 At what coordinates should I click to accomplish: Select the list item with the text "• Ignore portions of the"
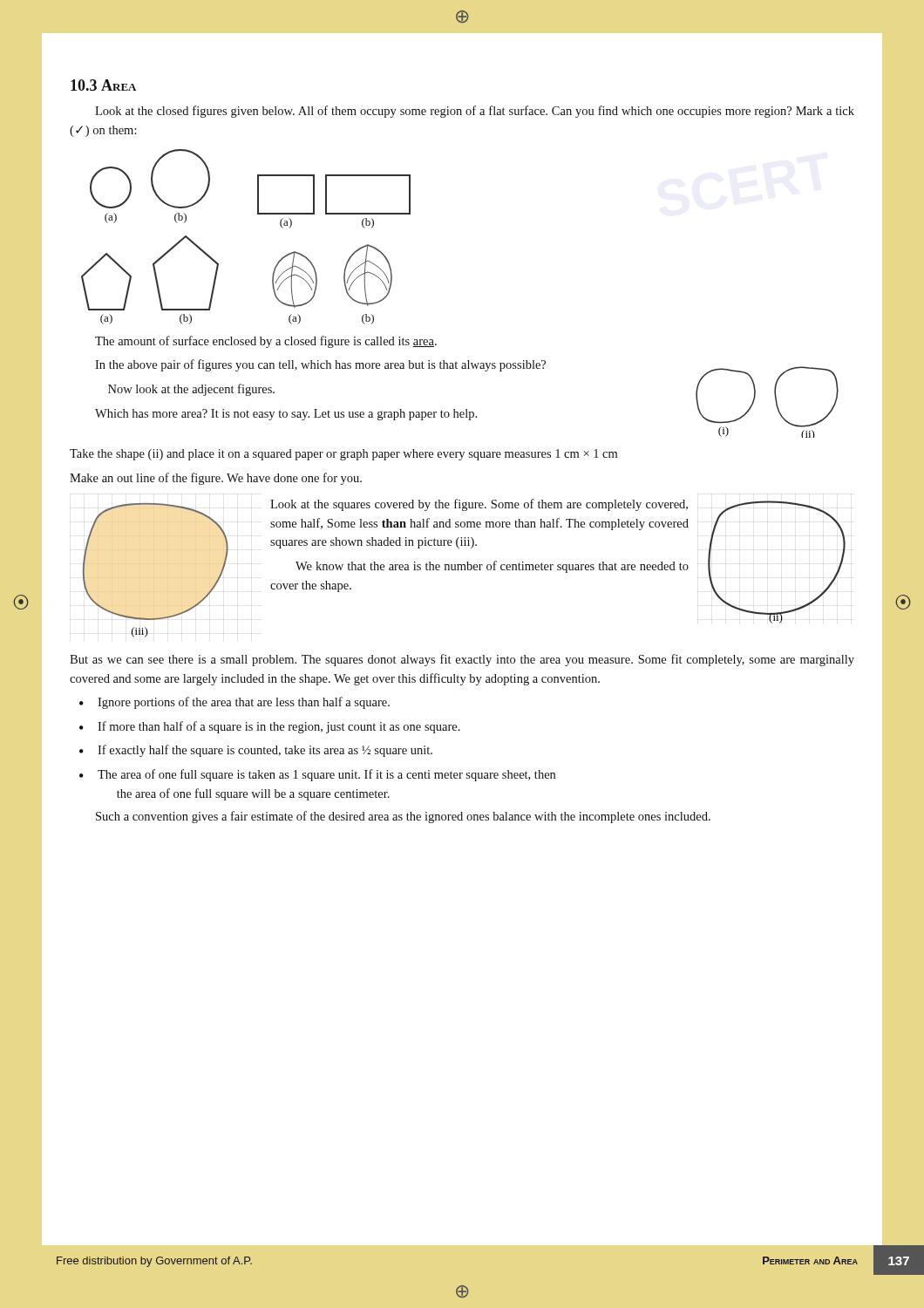tap(234, 703)
